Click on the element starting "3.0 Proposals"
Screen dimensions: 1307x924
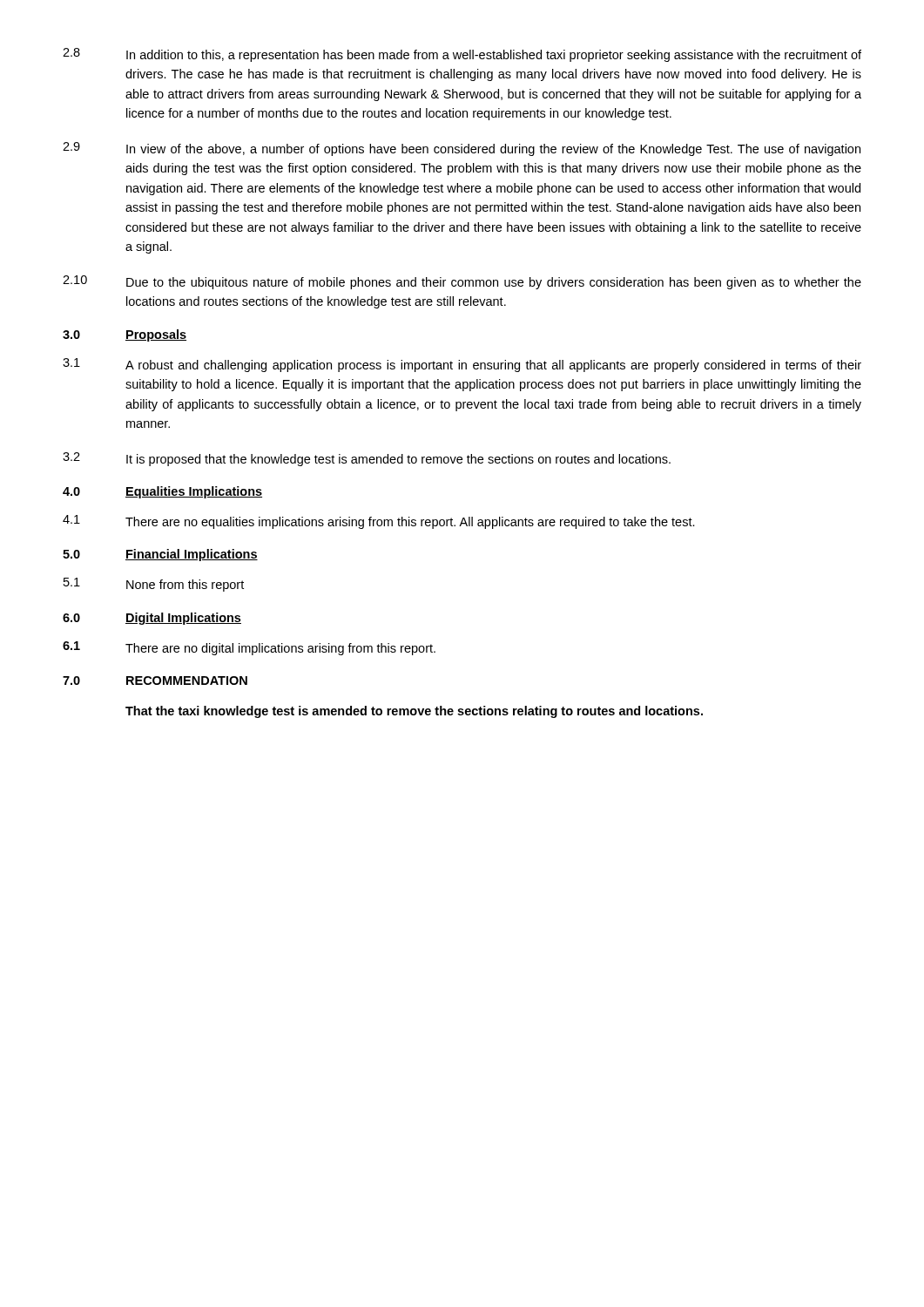click(125, 334)
